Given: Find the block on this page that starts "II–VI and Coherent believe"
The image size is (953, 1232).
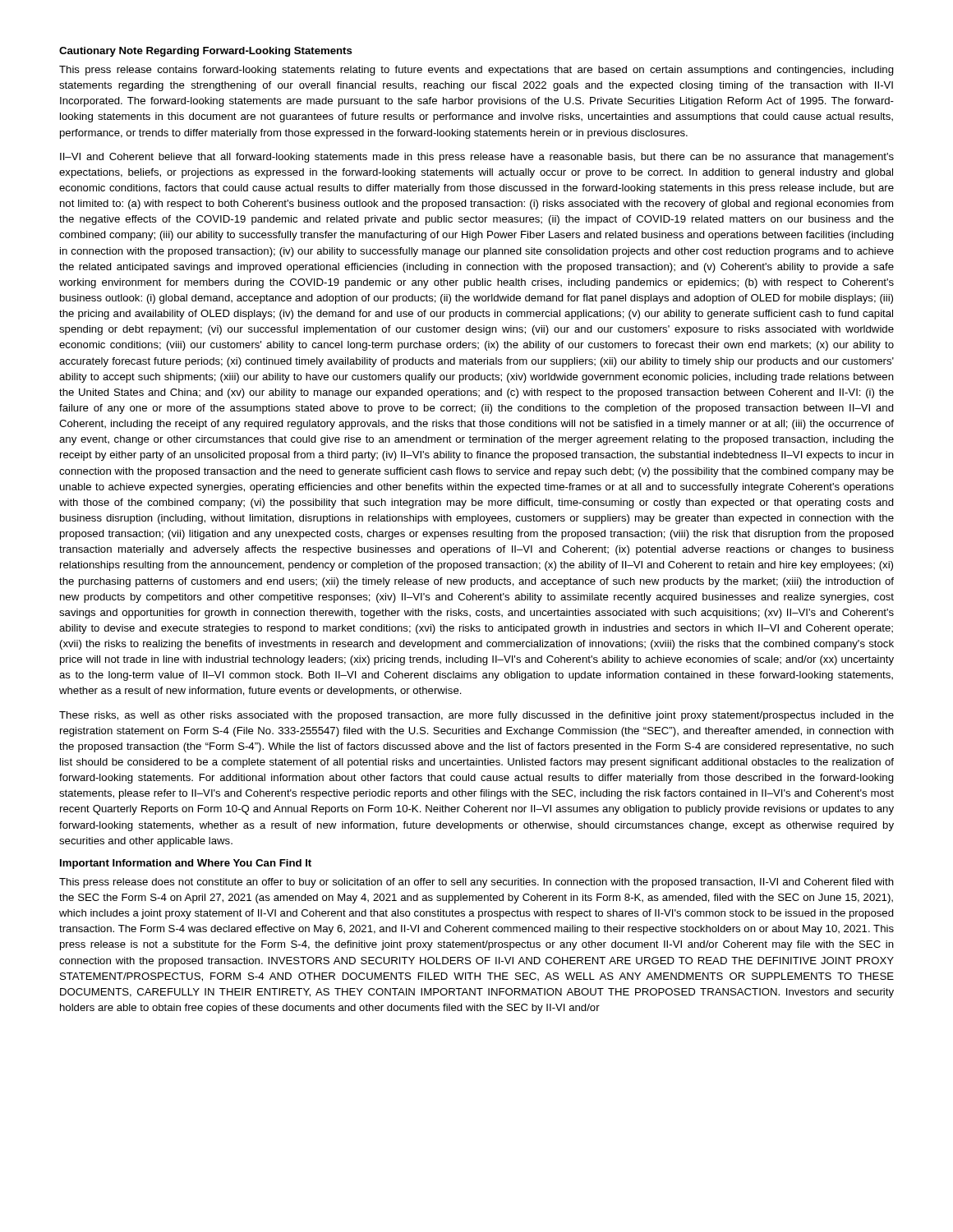Looking at the screenshot, I should pyautogui.click(x=476, y=424).
